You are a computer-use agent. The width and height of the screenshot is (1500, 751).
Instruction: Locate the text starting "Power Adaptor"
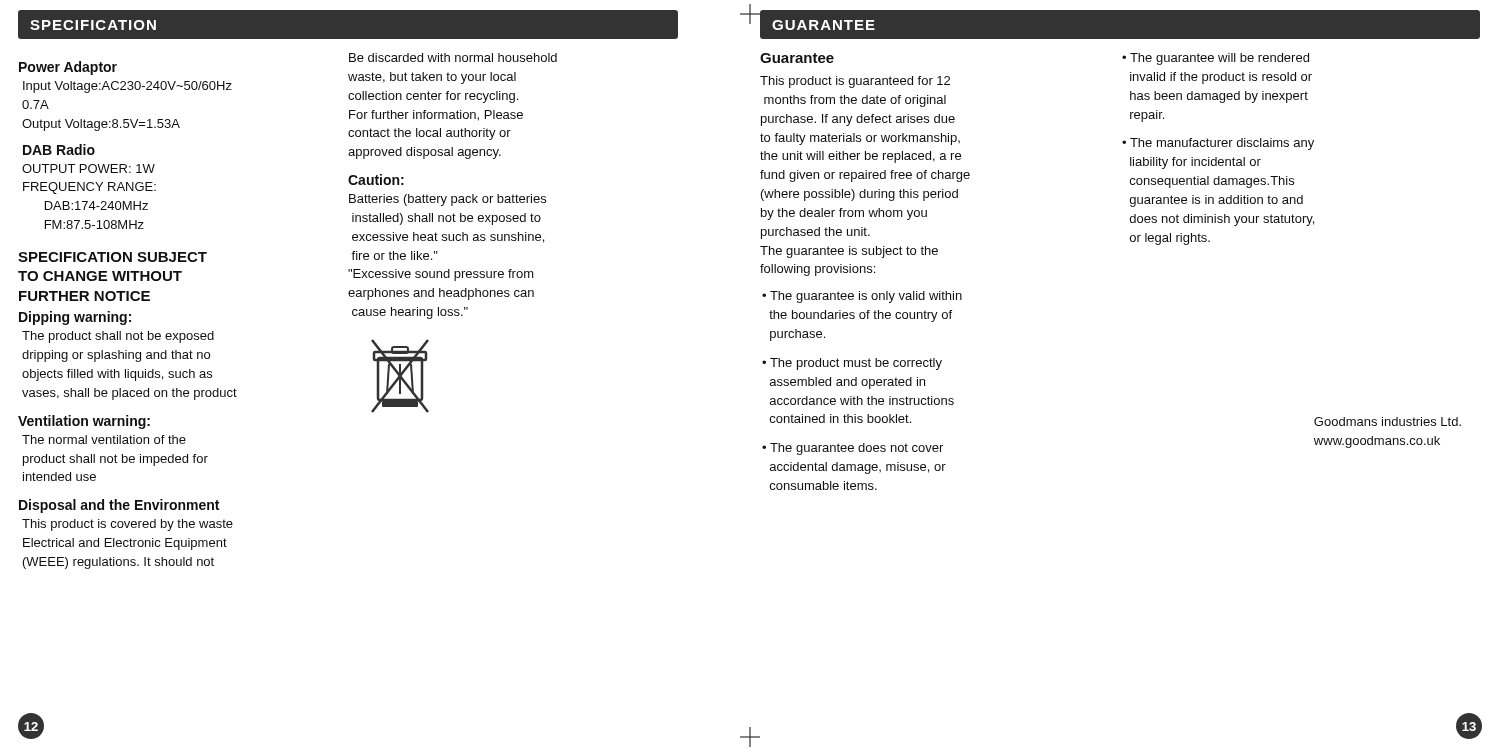68,68
